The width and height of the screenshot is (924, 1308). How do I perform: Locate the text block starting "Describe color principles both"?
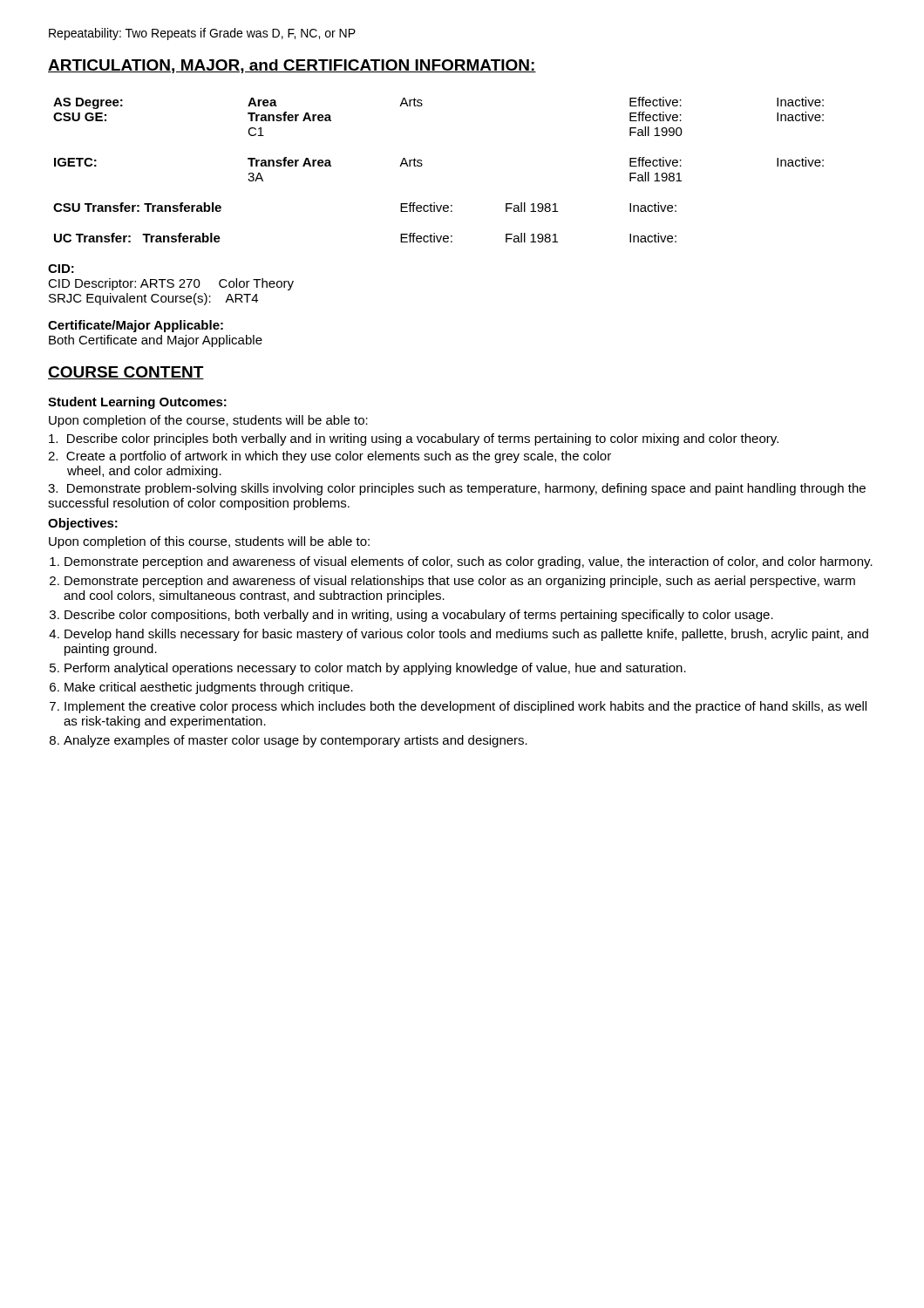(x=414, y=438)
